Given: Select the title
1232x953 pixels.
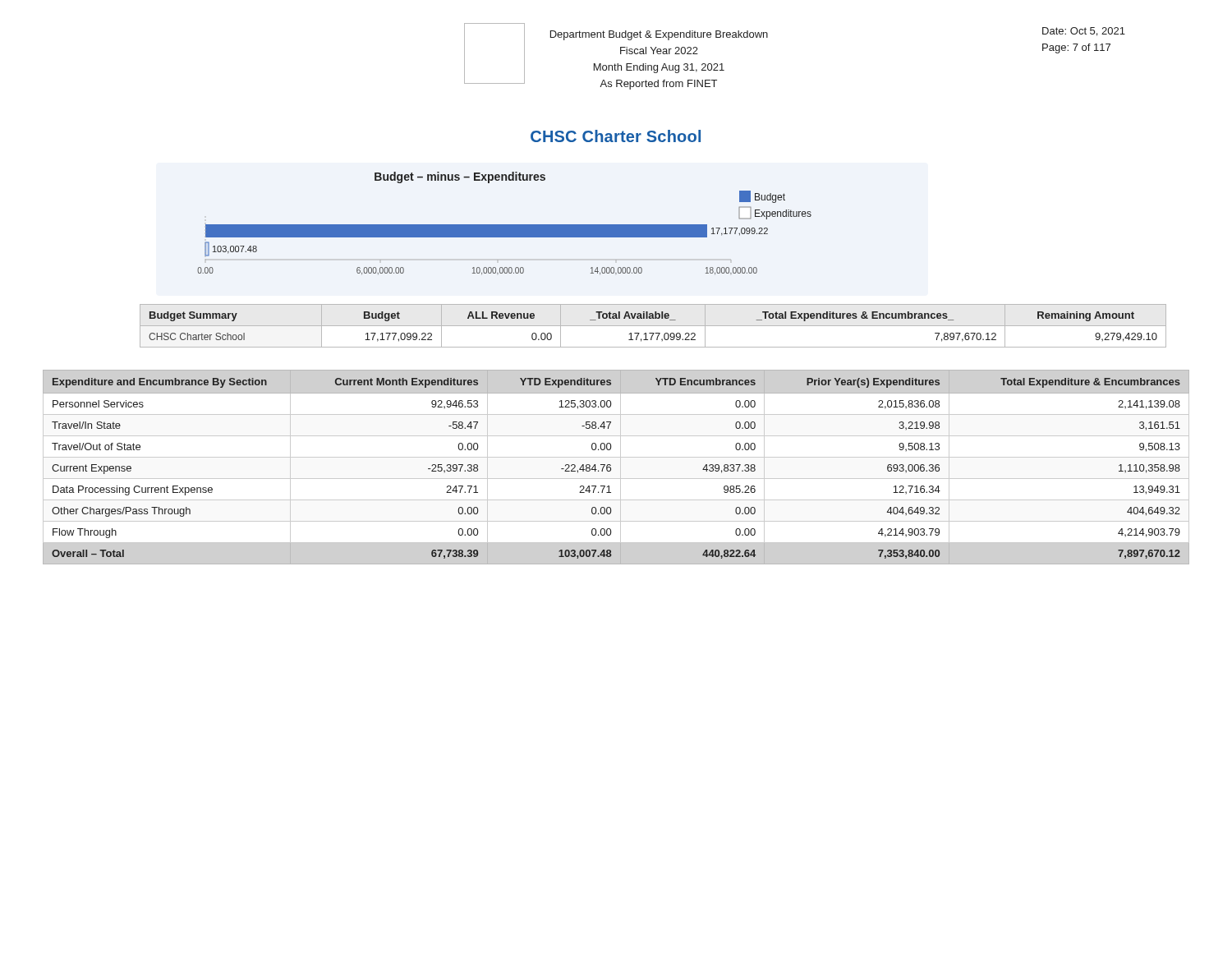Looking at the screenshot, I should click(616, 136).
